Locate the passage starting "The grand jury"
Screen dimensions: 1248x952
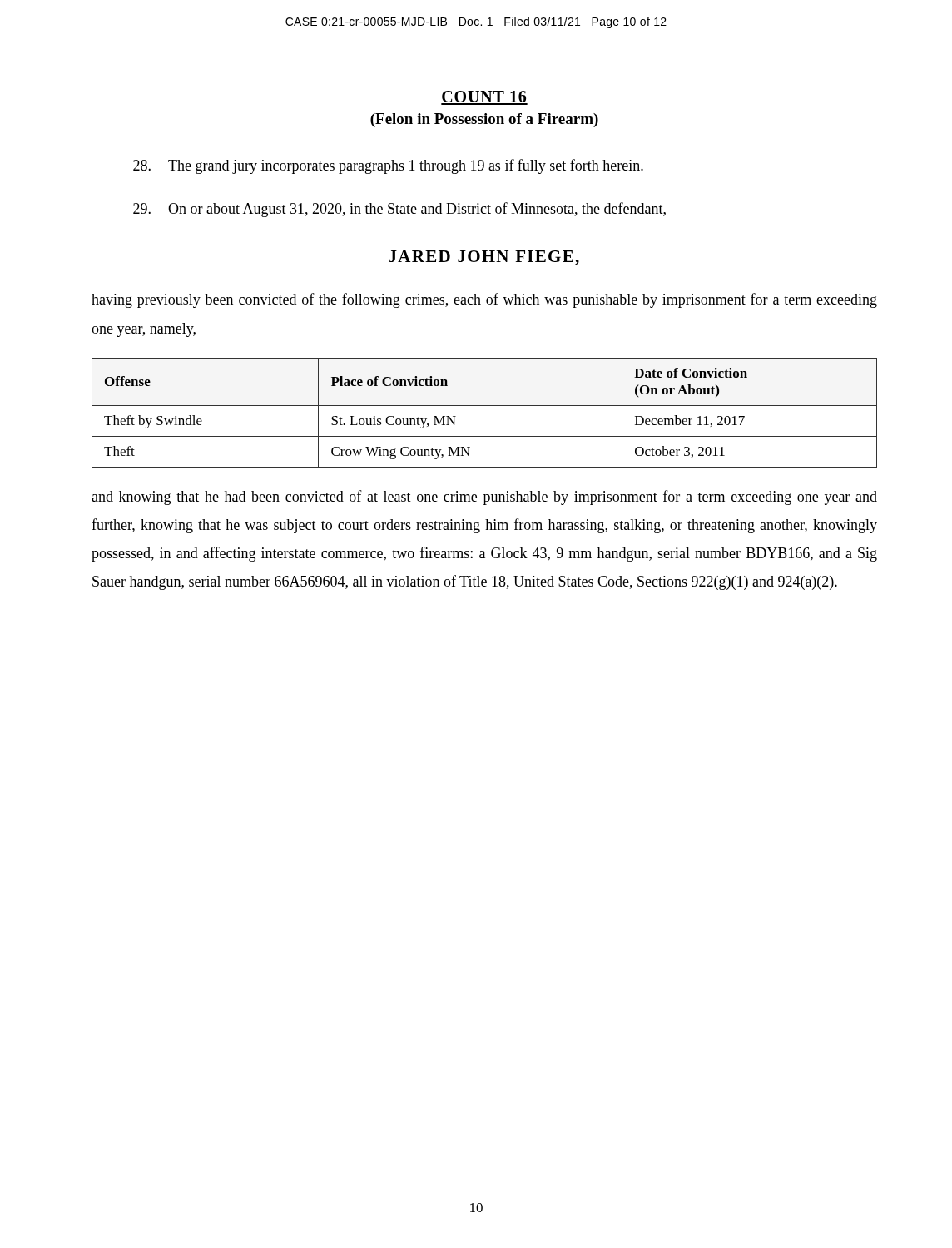484,166
